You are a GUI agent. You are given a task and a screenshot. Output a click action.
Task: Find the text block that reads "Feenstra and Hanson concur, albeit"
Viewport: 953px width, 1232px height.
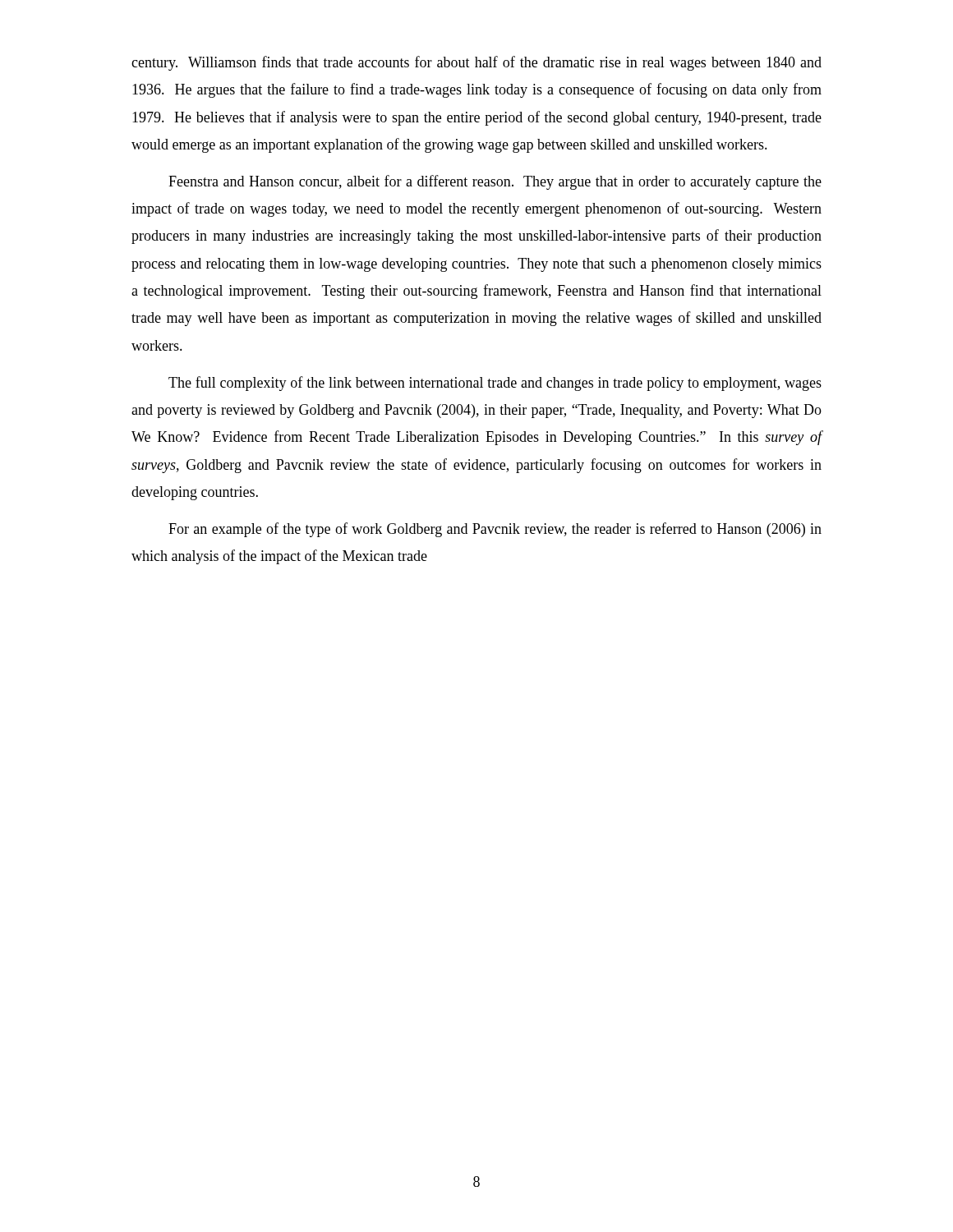(x=476, y=263)
